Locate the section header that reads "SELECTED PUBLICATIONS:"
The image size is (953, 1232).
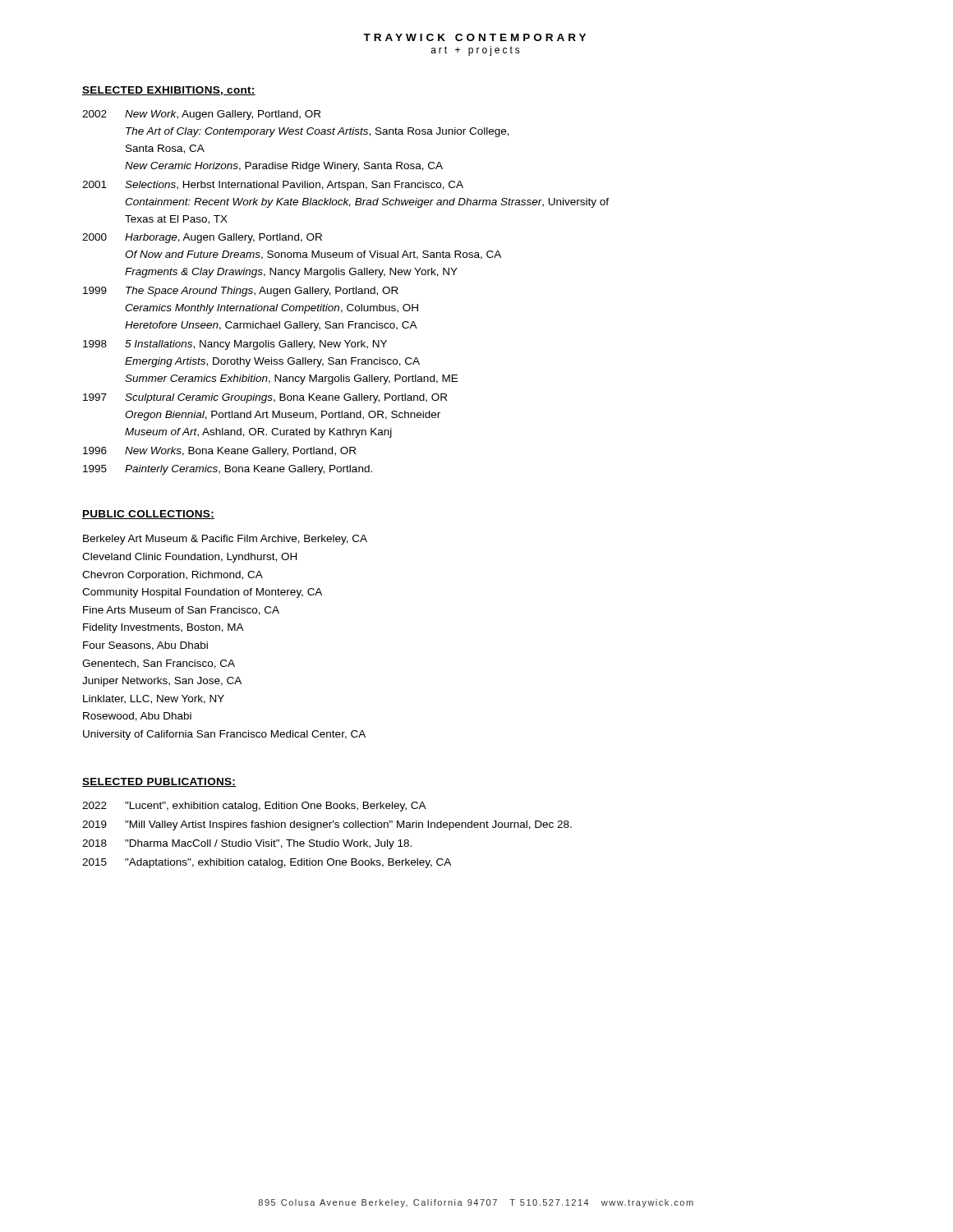point(159,782)
